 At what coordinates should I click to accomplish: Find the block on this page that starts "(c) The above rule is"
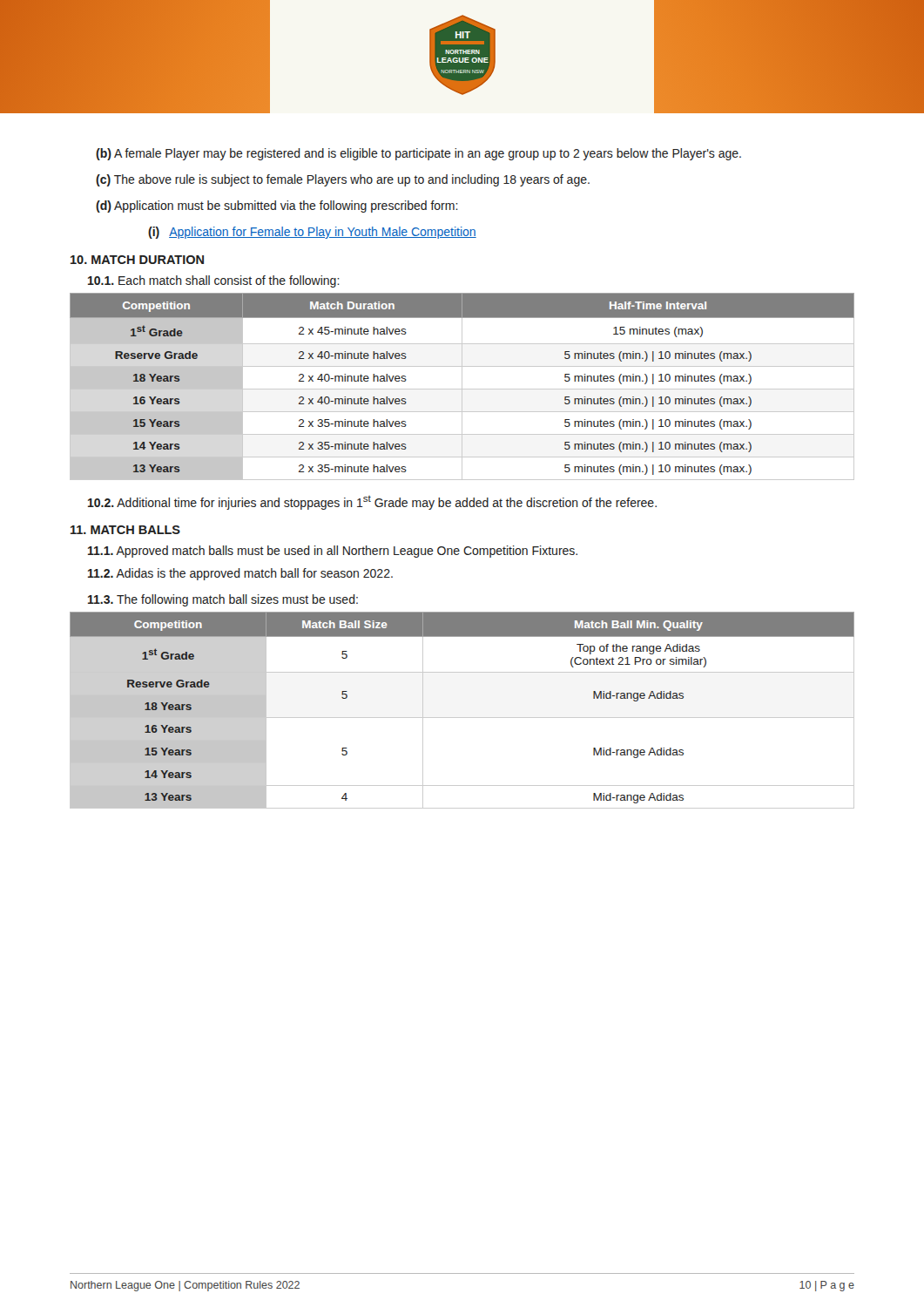[475, 180]
